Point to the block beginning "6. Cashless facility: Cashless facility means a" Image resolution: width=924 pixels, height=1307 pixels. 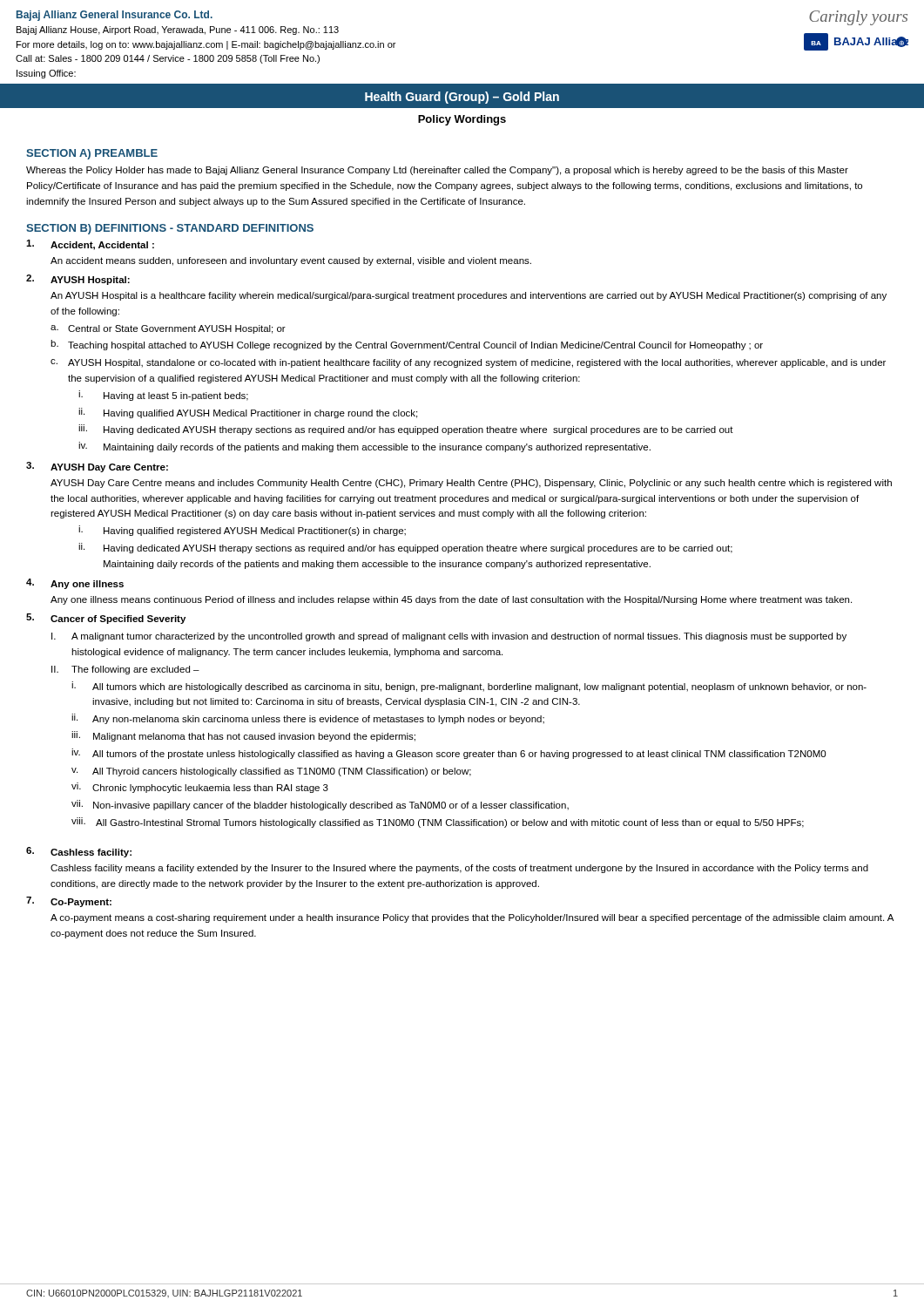462,868
